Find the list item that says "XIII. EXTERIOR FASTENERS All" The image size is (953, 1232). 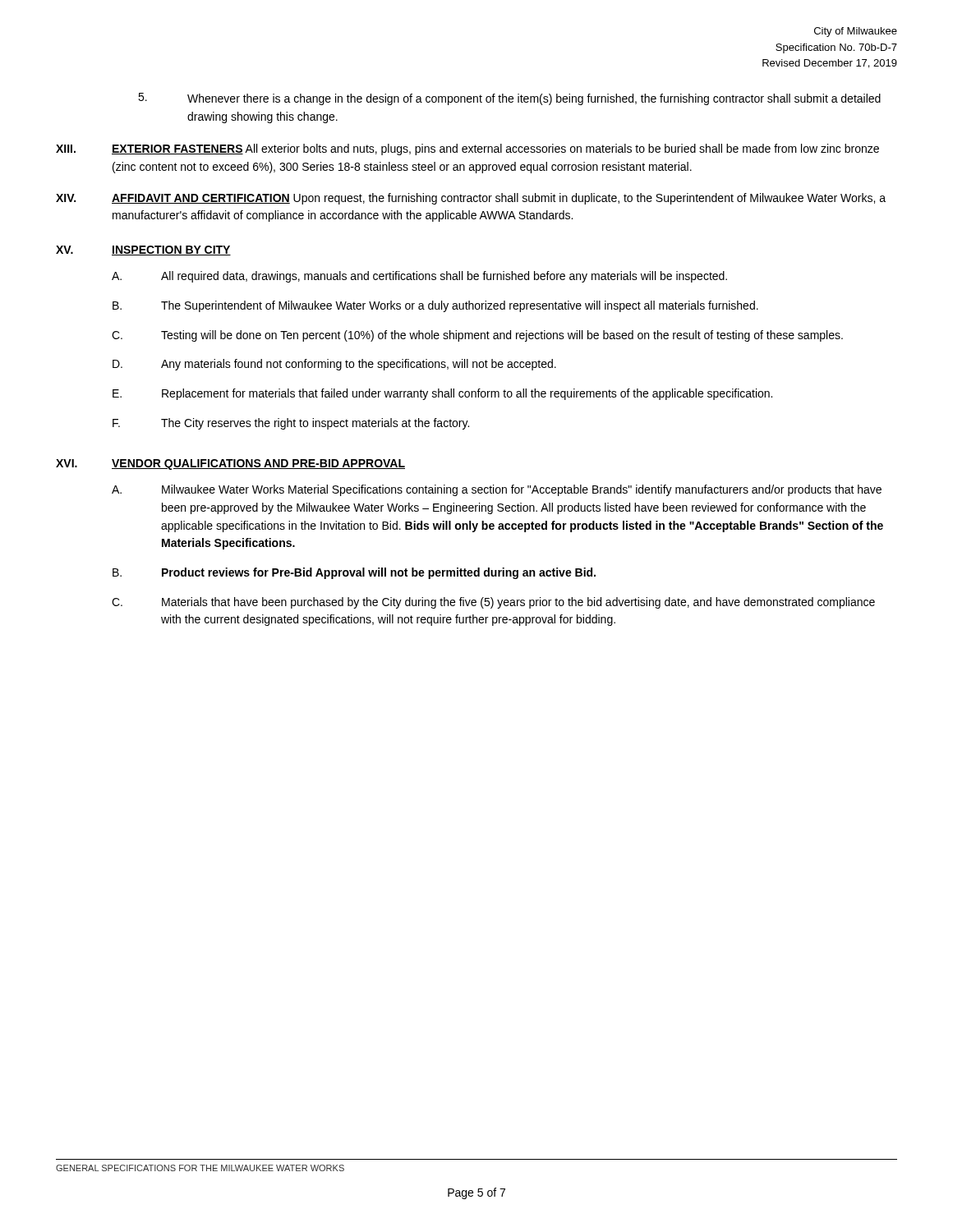coord(476,159)
